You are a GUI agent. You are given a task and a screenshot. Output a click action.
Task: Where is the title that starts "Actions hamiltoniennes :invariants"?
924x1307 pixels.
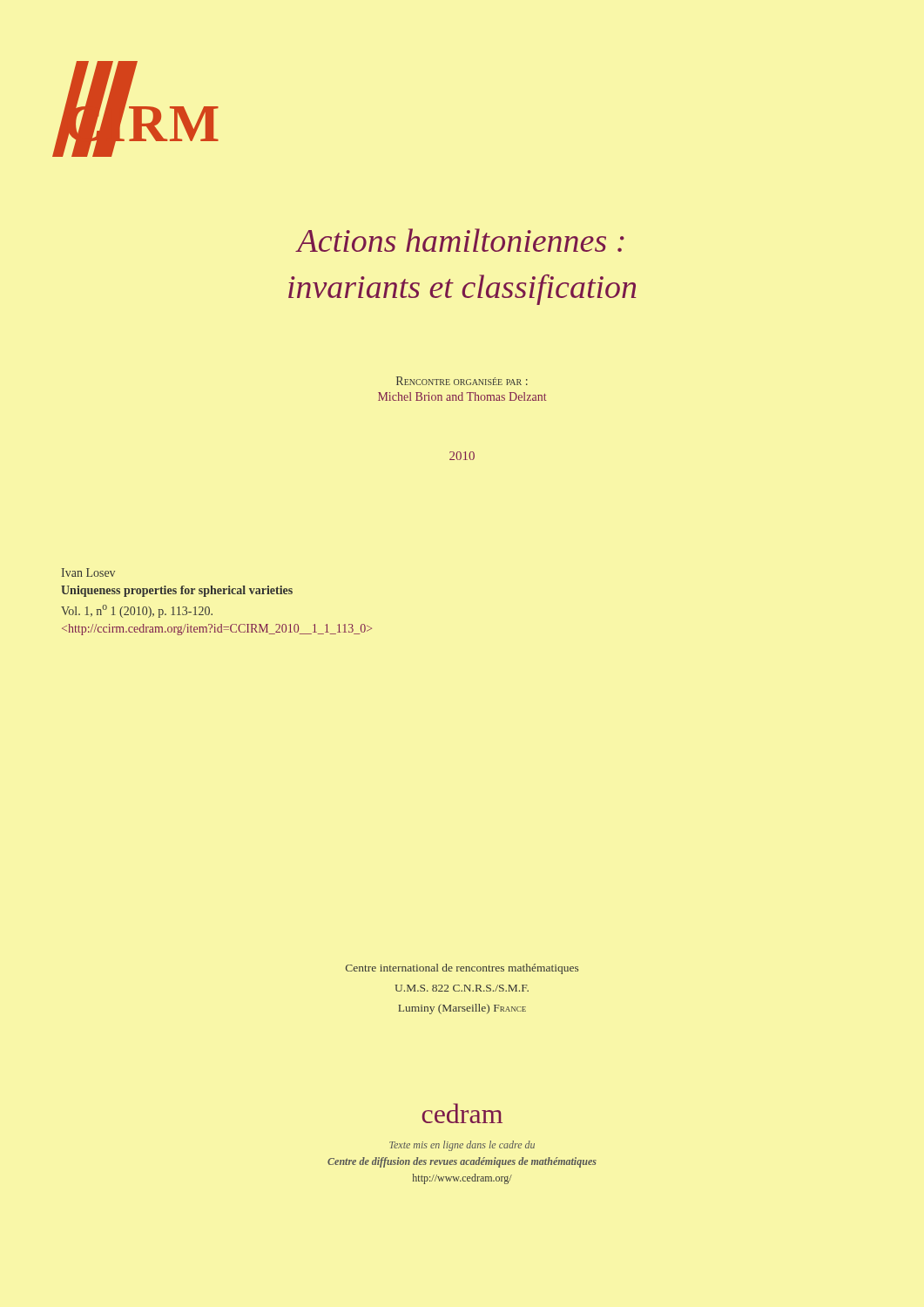tap(462, 264)
